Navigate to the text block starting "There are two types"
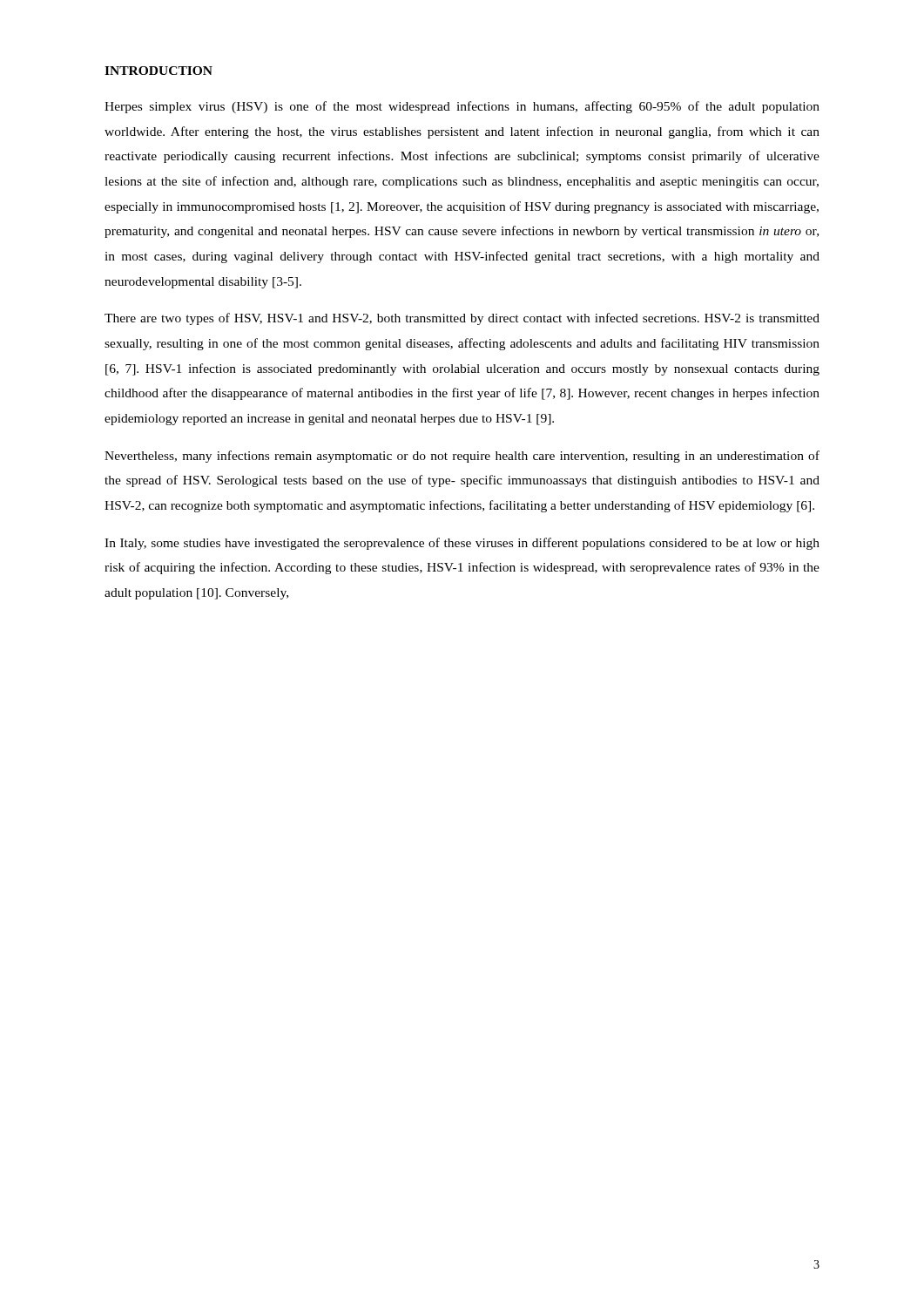Image resolution: width=924 pixels, height=1307 pixels. tap(462, 368)
